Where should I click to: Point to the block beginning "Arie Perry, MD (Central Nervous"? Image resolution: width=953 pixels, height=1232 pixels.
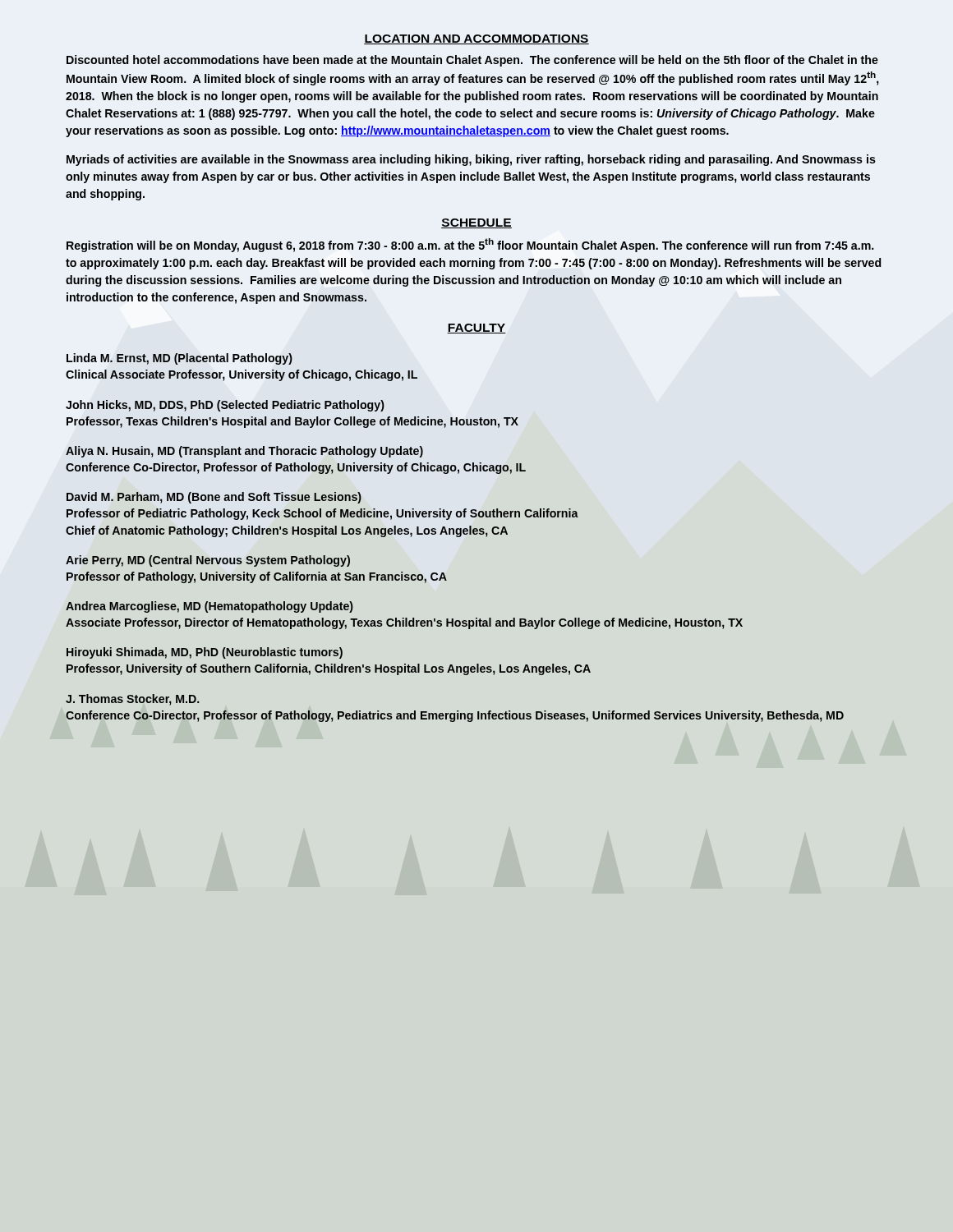coord(256,568)
